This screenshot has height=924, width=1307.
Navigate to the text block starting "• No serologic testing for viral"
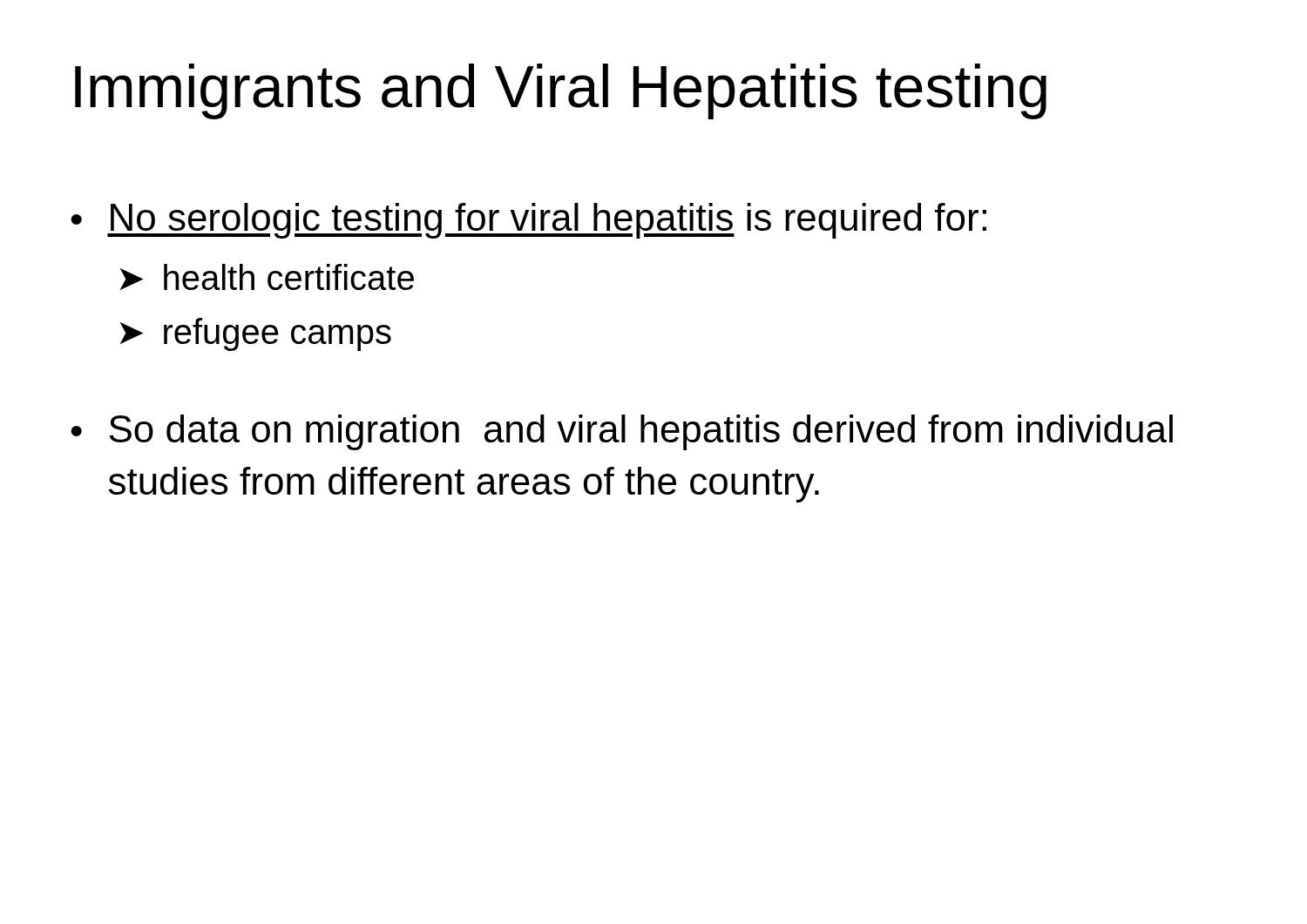pyautogui.click(x=528, y=221)
